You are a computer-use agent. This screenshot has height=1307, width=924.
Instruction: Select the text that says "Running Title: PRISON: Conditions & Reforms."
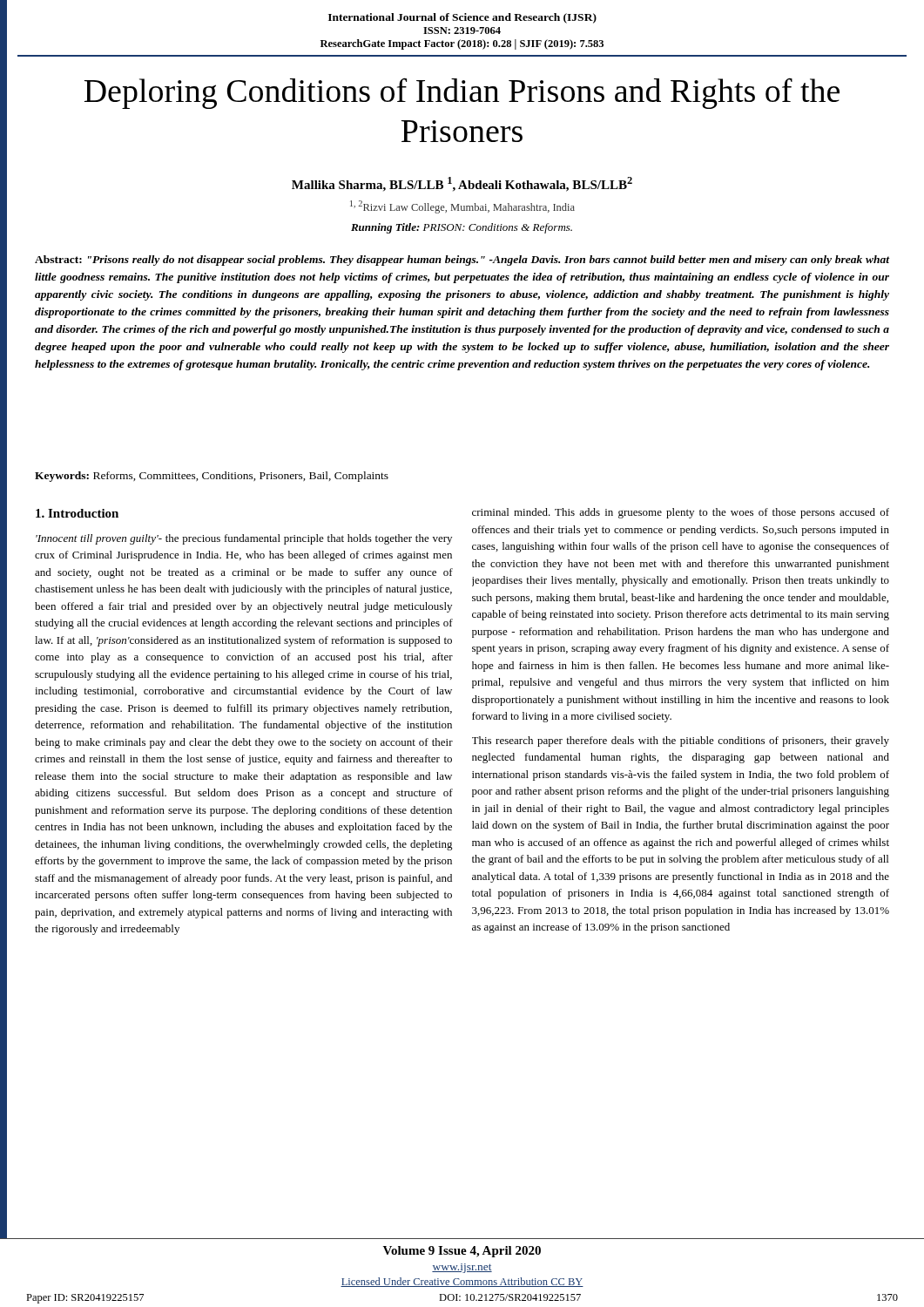point(462,227)
